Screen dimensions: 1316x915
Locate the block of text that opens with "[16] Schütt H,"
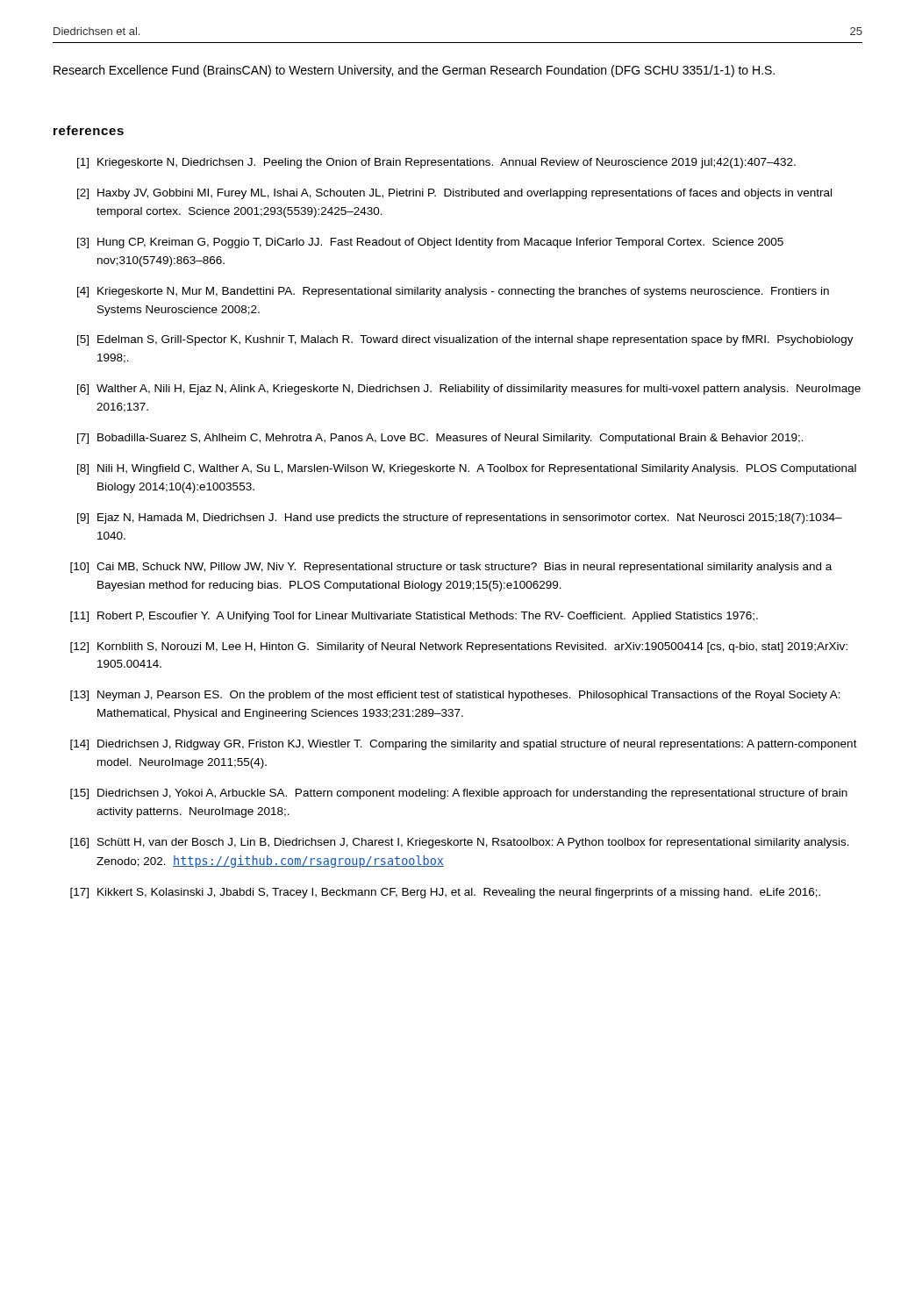458,852
